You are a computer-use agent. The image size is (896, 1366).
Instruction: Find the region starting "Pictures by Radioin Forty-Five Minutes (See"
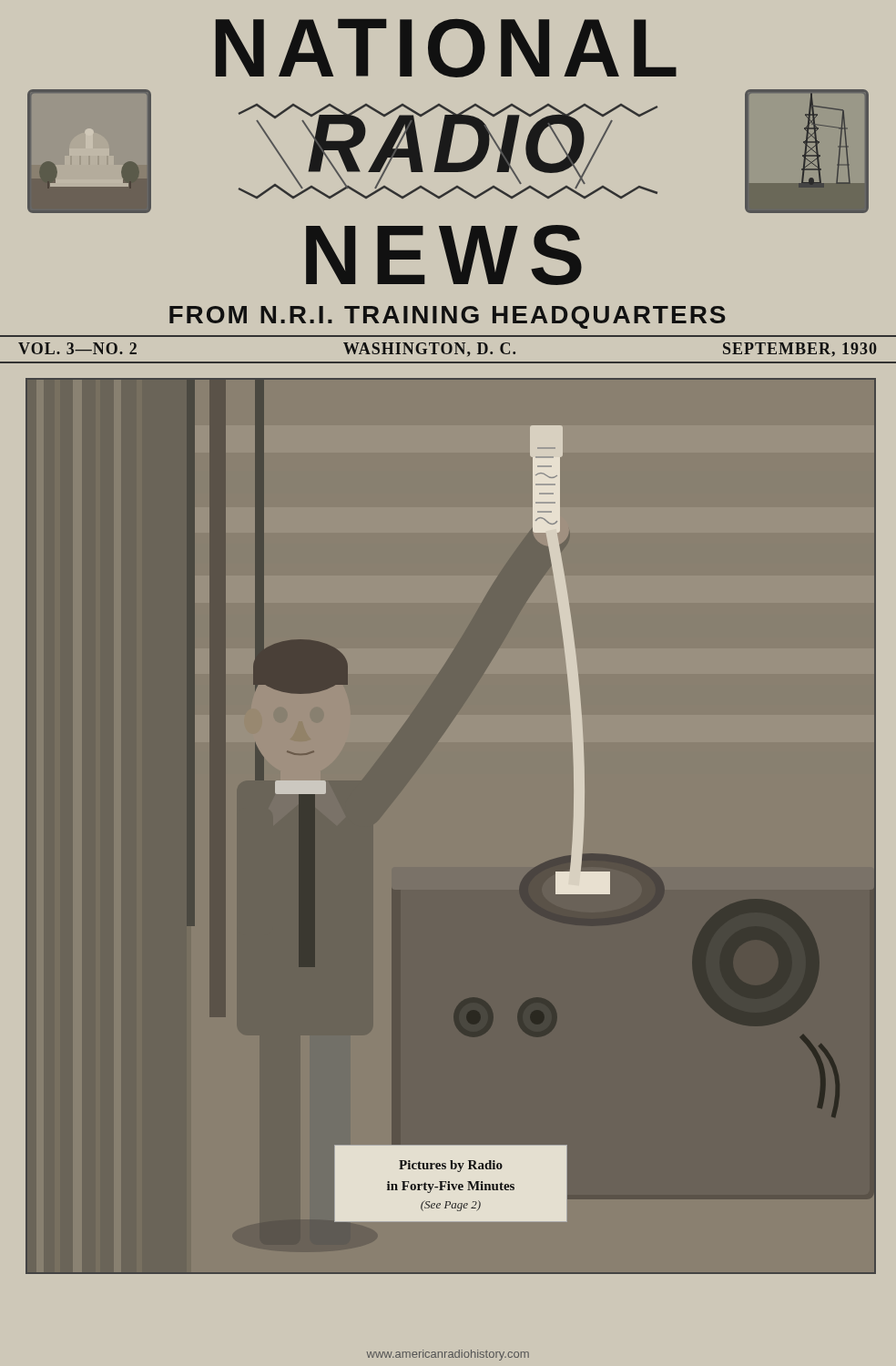[451, 1183]
